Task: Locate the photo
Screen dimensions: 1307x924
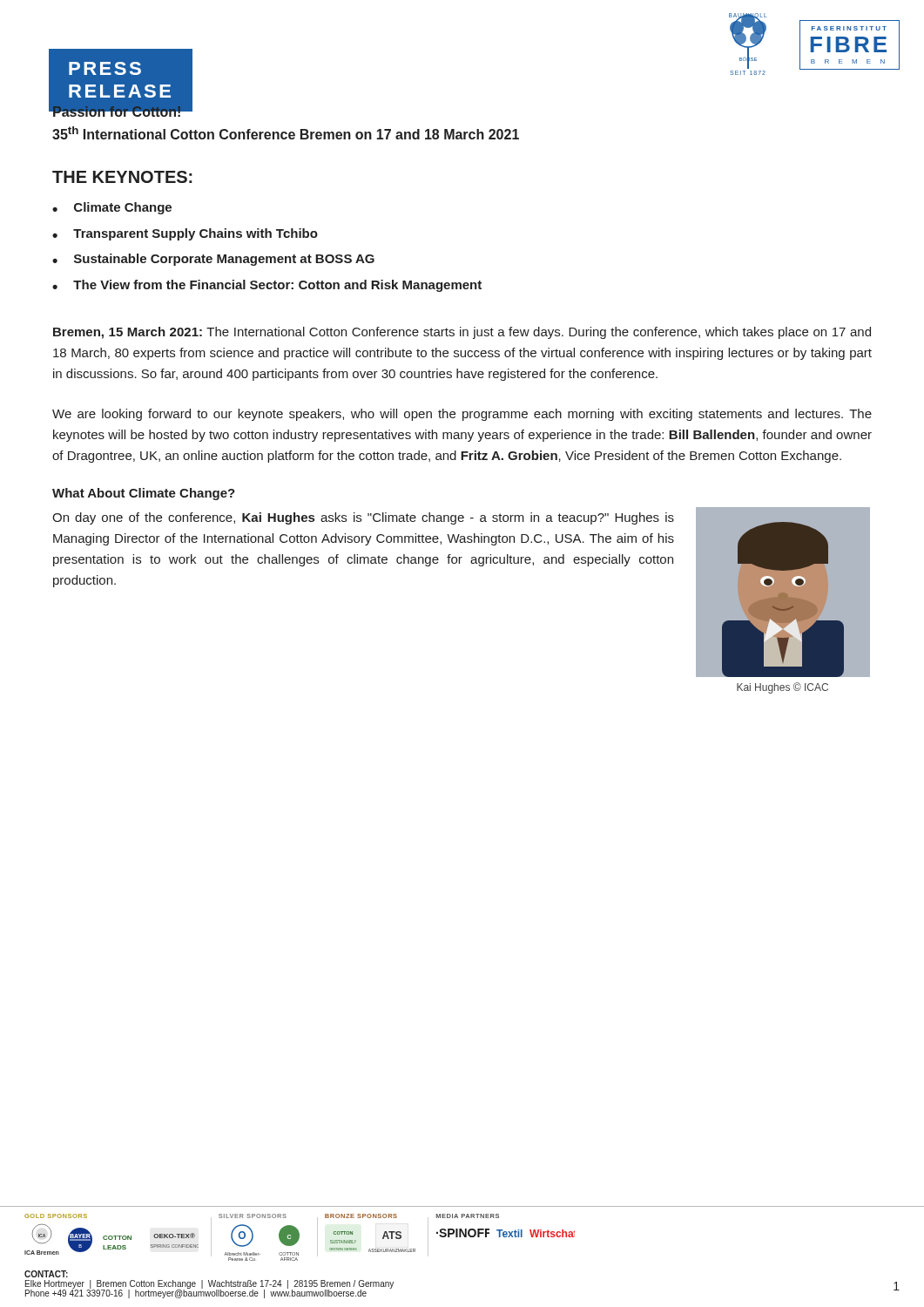Action: [x=782, y=592]
